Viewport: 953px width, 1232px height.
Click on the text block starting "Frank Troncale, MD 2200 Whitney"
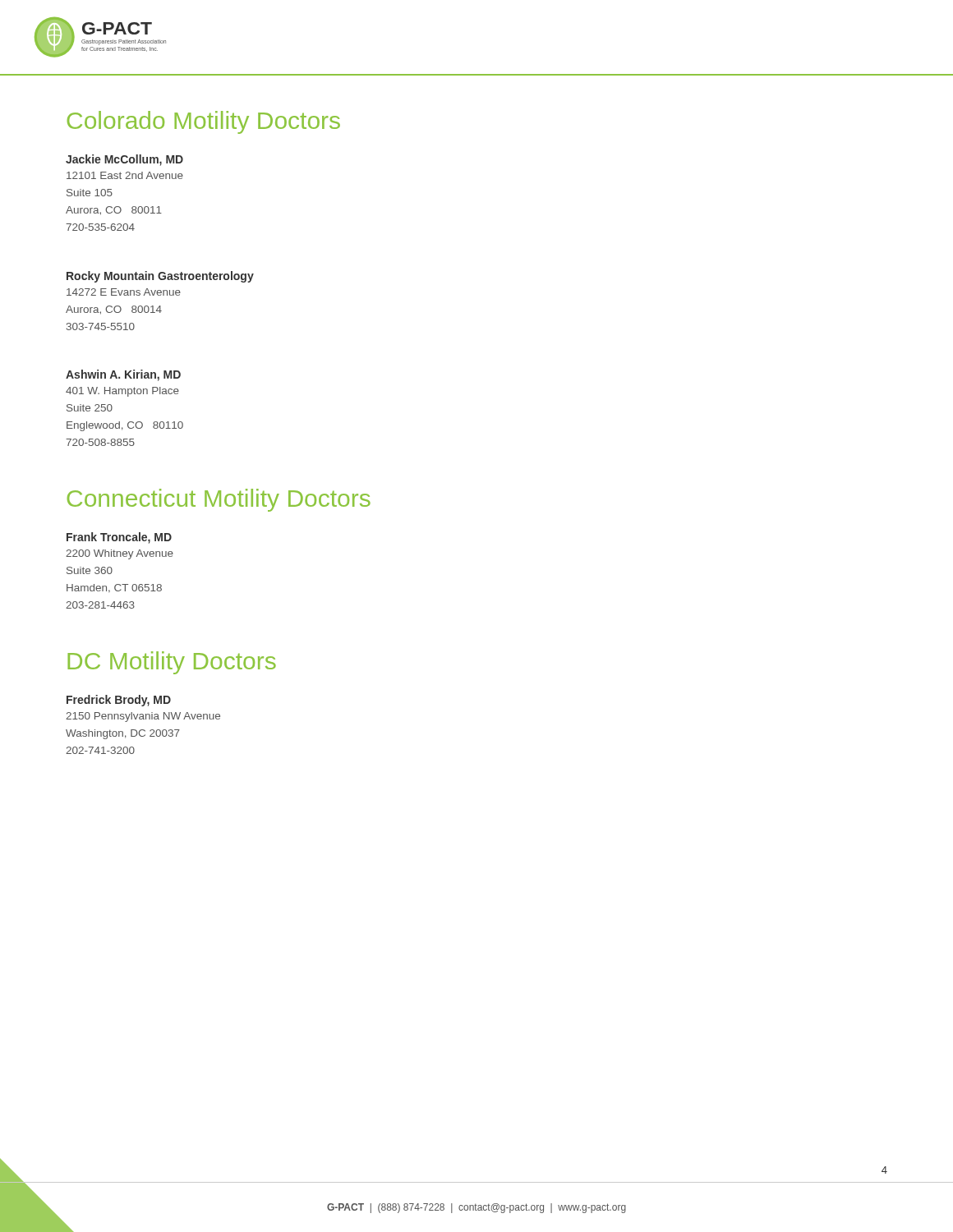click(119, 538)
